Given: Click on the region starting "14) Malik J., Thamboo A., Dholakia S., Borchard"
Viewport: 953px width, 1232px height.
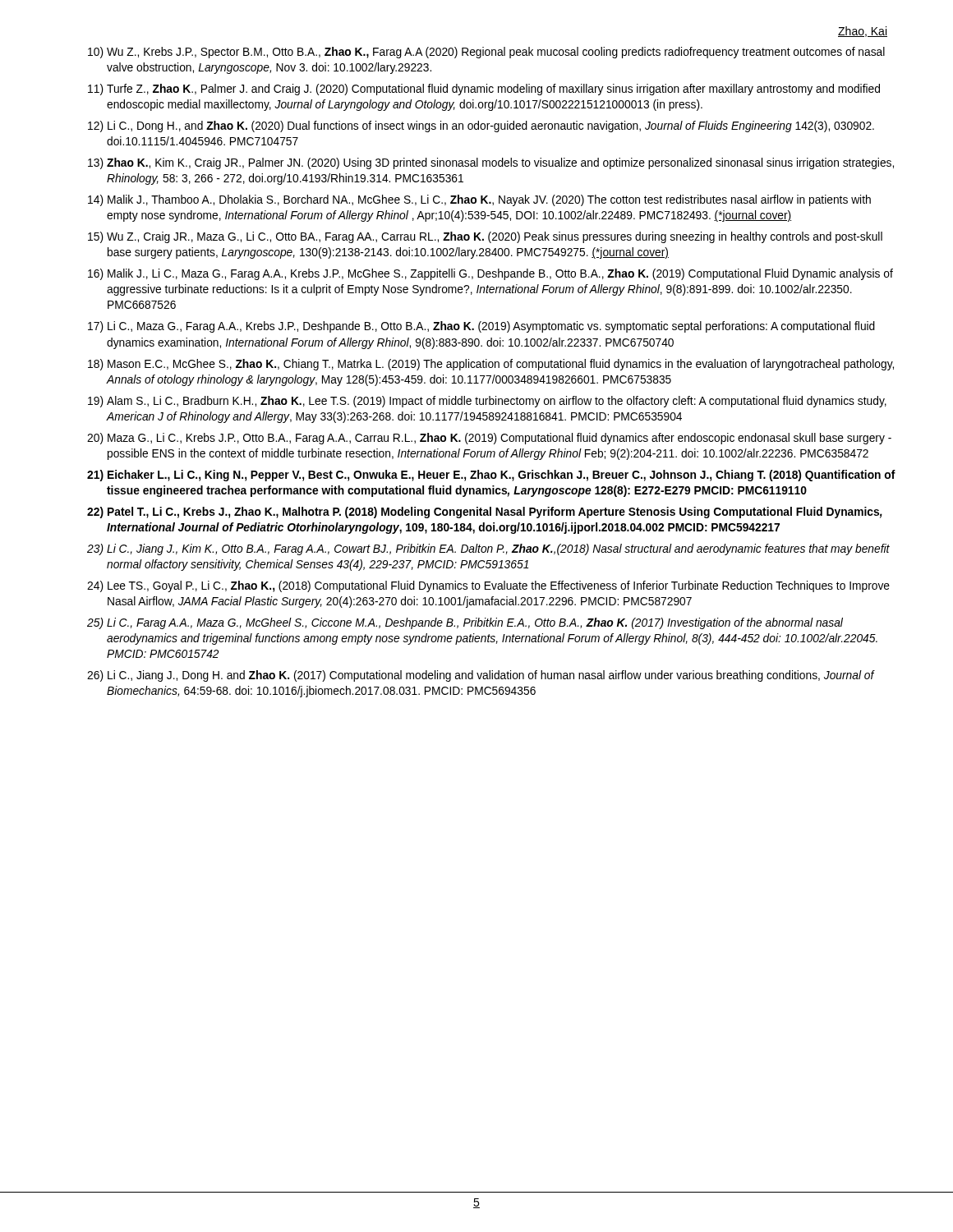Looking at the screenshot, I should coord(481,208).
